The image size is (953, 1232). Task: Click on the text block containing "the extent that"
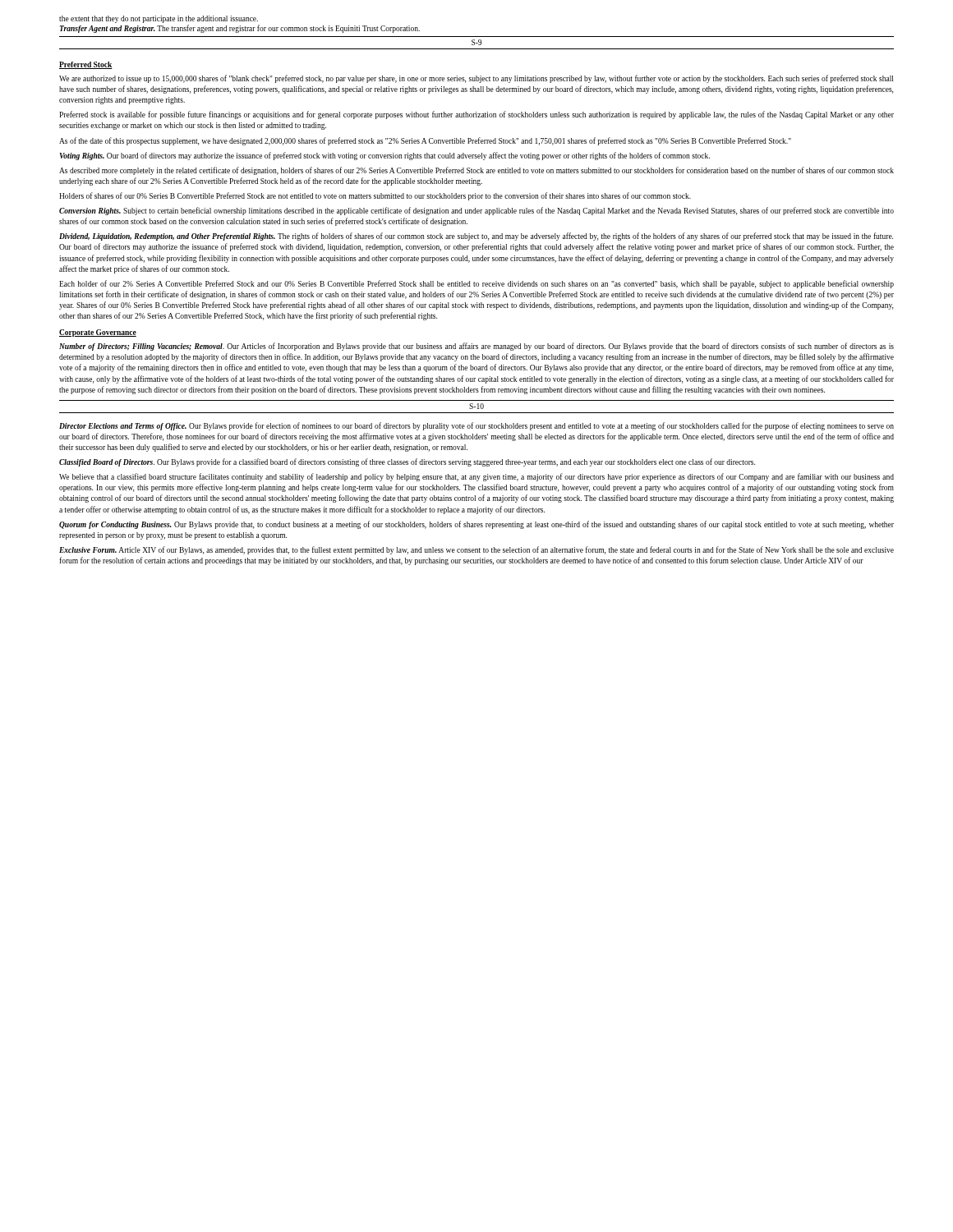click(159, 19)
